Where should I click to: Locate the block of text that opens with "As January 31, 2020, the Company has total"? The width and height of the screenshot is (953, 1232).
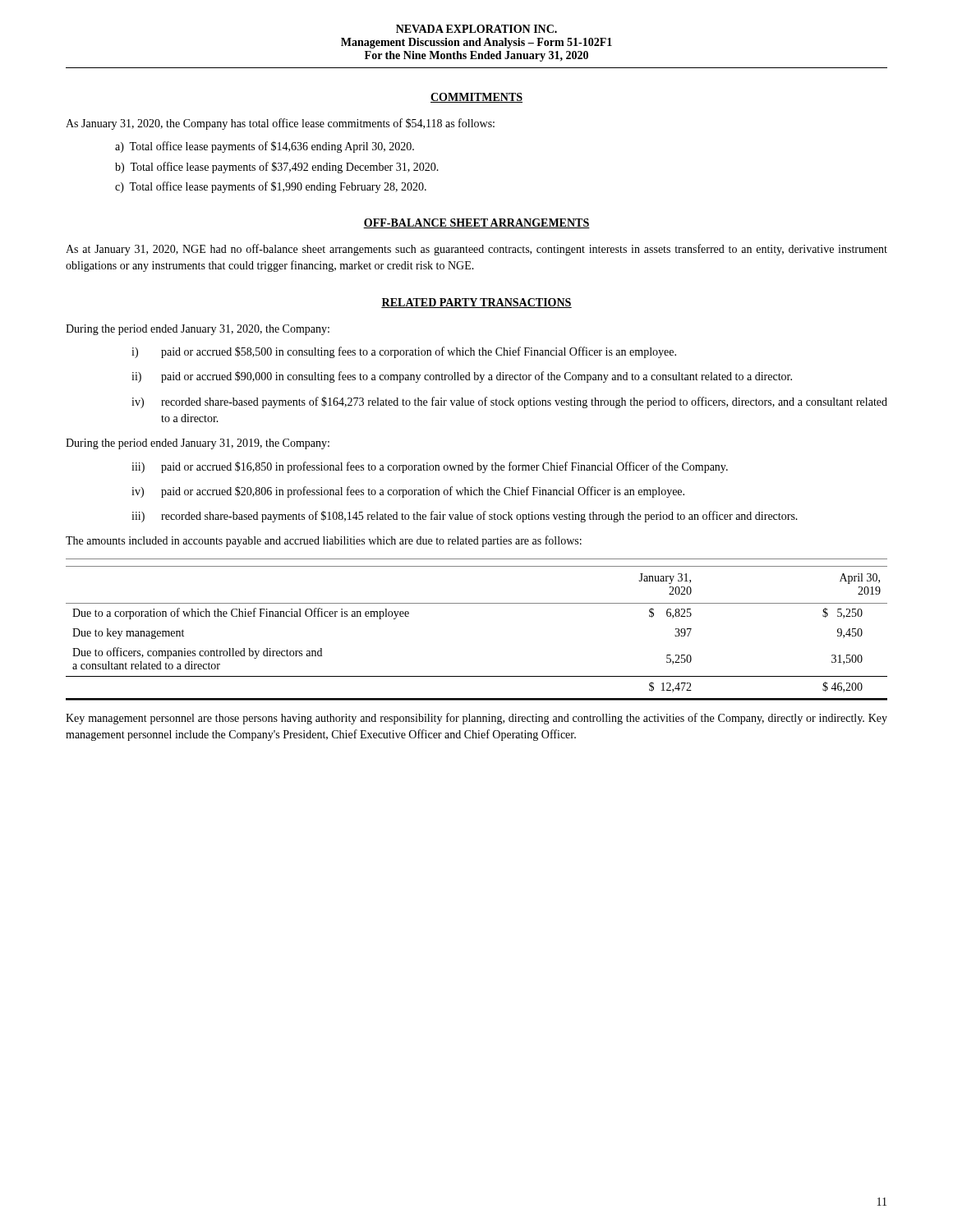[281, 124]
